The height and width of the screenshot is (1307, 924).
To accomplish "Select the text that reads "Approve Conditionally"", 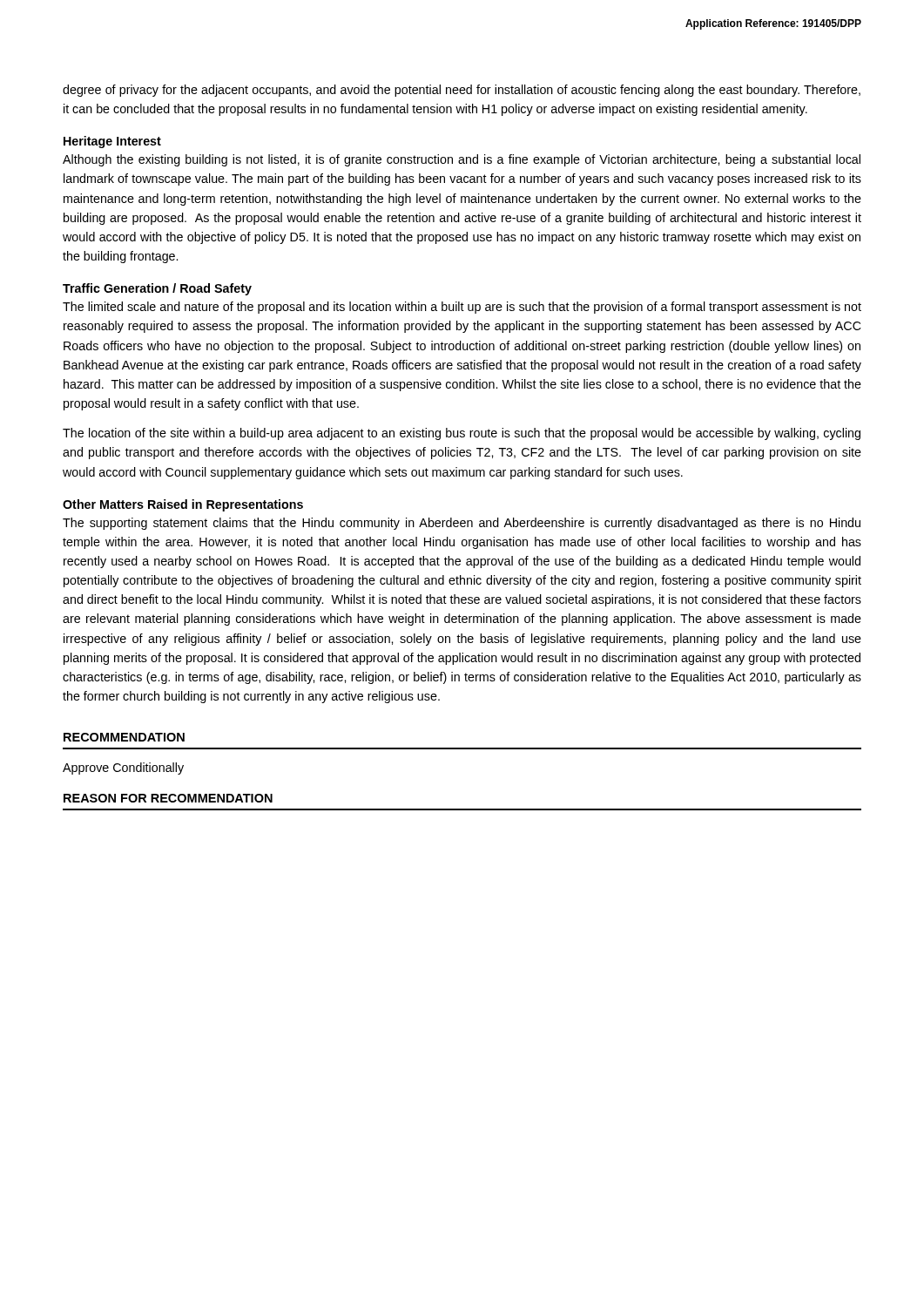I will 123,768.
